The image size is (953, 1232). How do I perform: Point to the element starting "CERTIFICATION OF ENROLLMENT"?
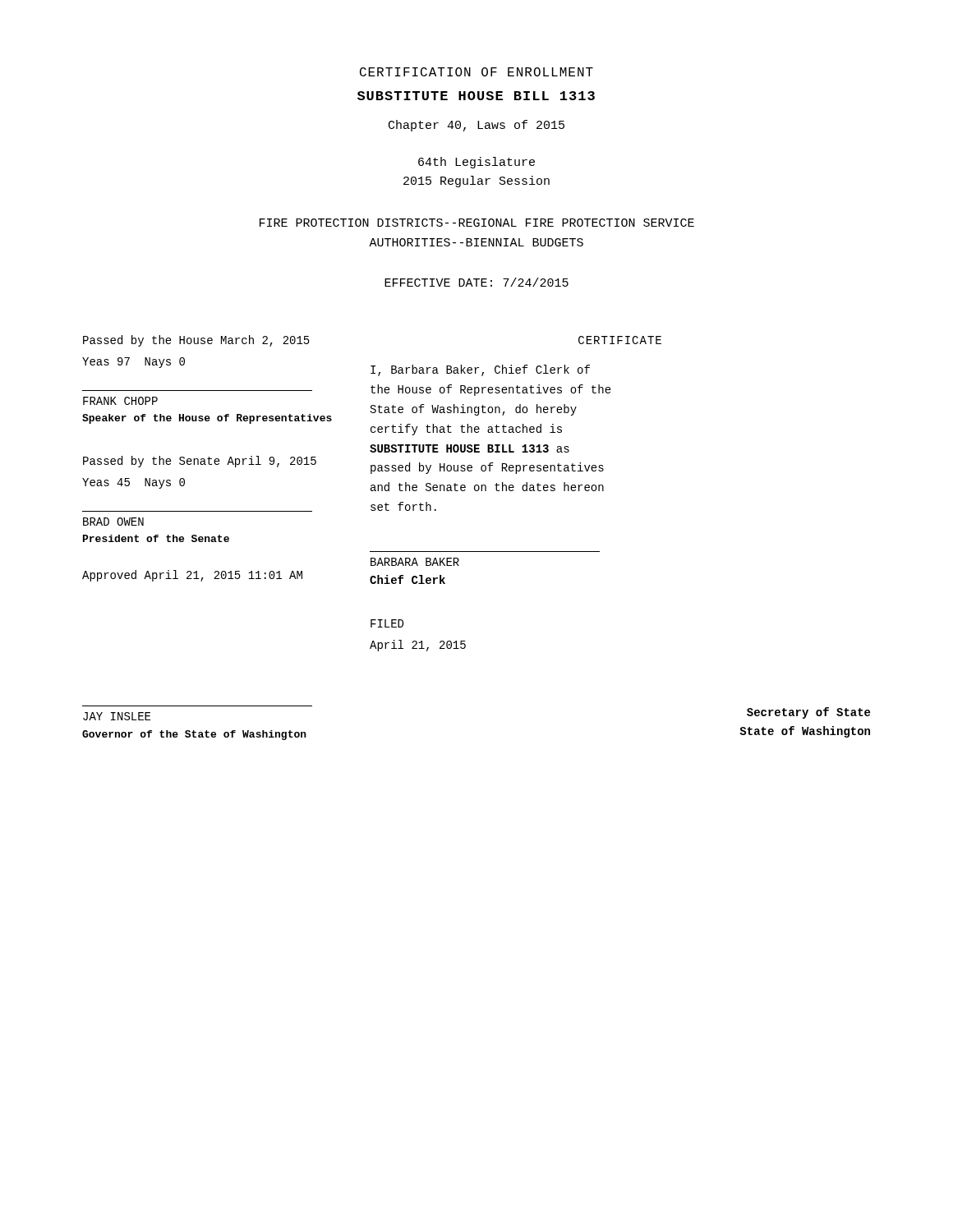tap(476, 73)
